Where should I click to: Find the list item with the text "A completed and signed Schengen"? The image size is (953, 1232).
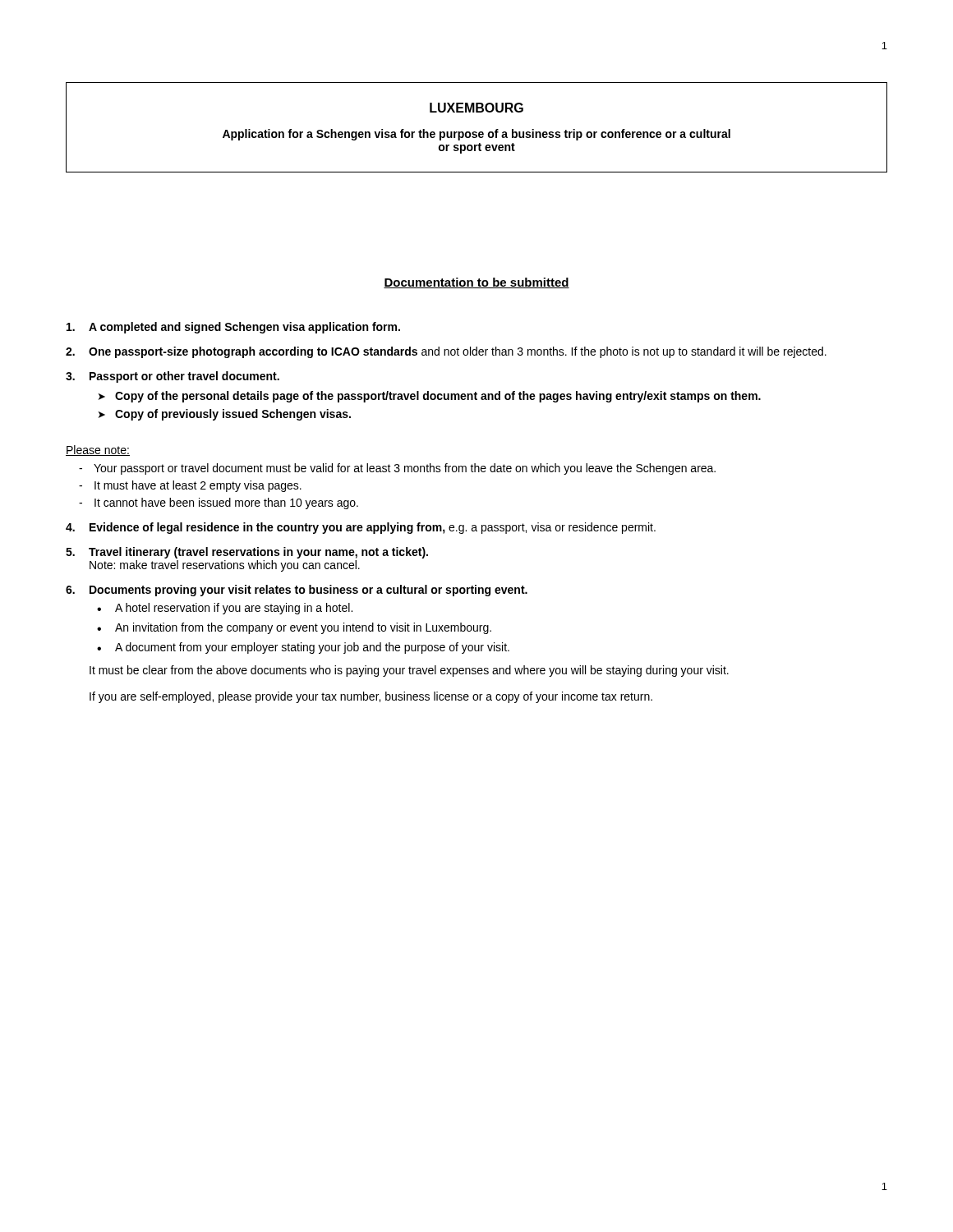point(233,328)
